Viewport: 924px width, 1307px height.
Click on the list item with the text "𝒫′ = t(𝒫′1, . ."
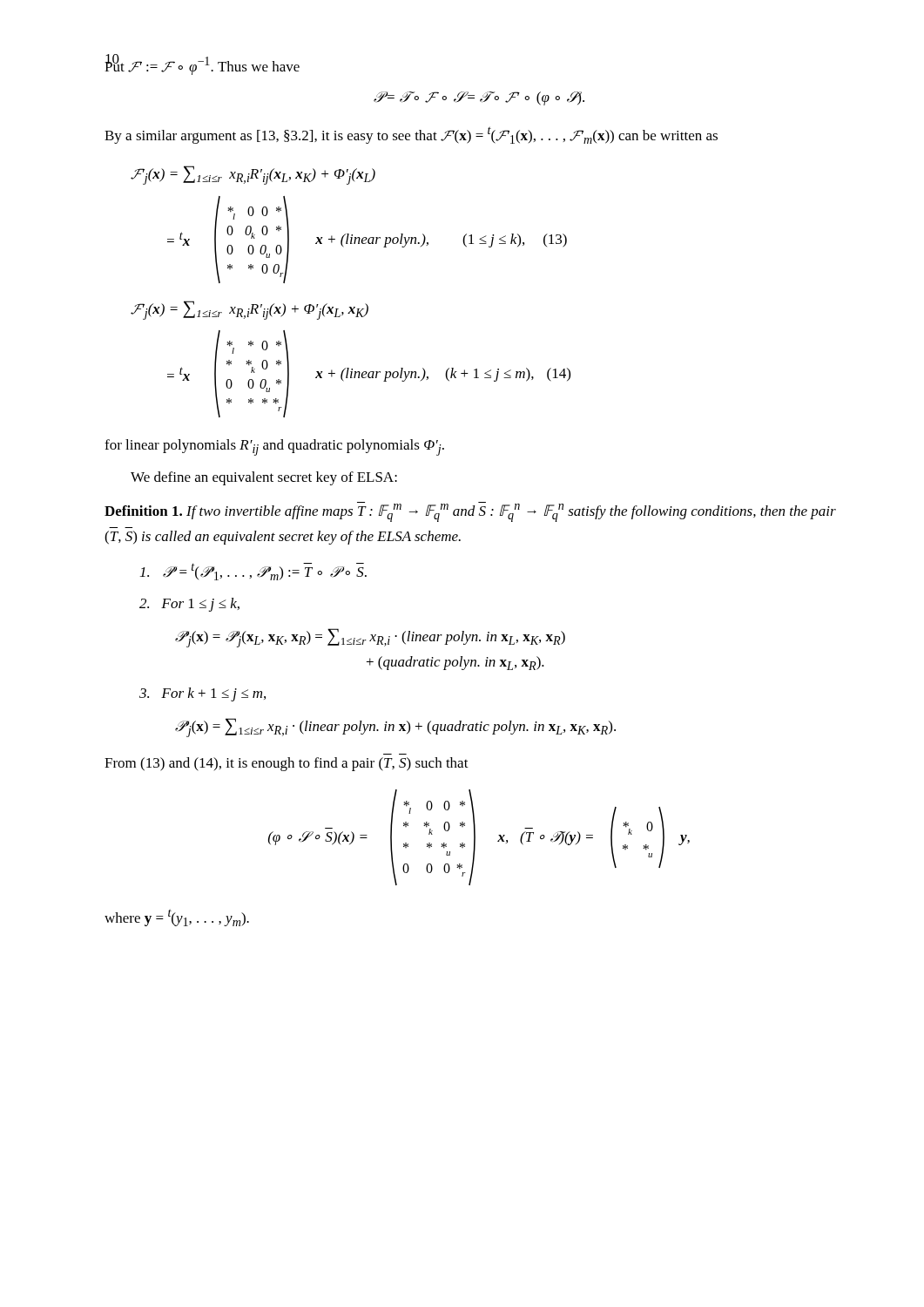[x=253, y=571]
